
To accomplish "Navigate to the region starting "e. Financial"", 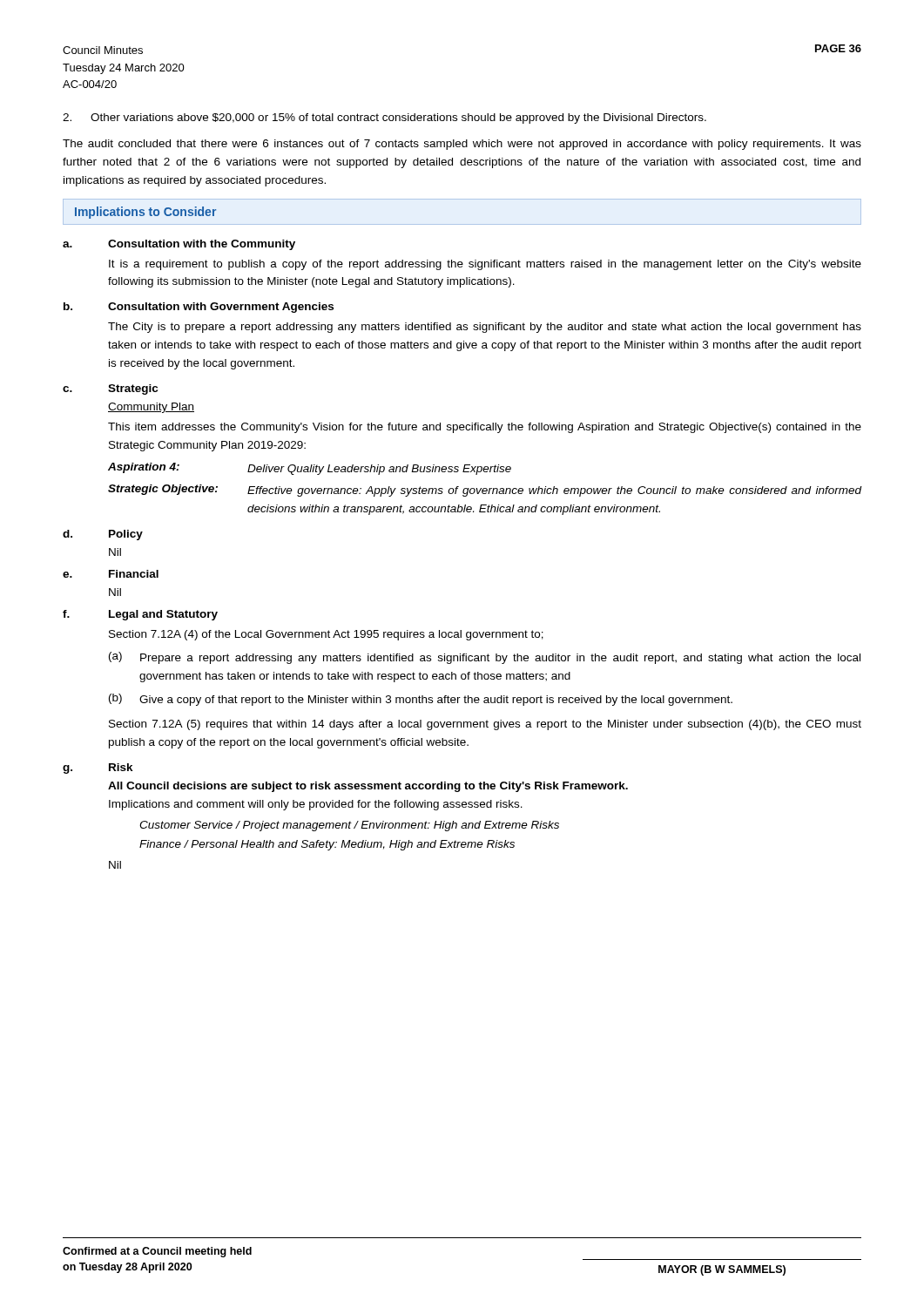I will [x=111, y=574].
